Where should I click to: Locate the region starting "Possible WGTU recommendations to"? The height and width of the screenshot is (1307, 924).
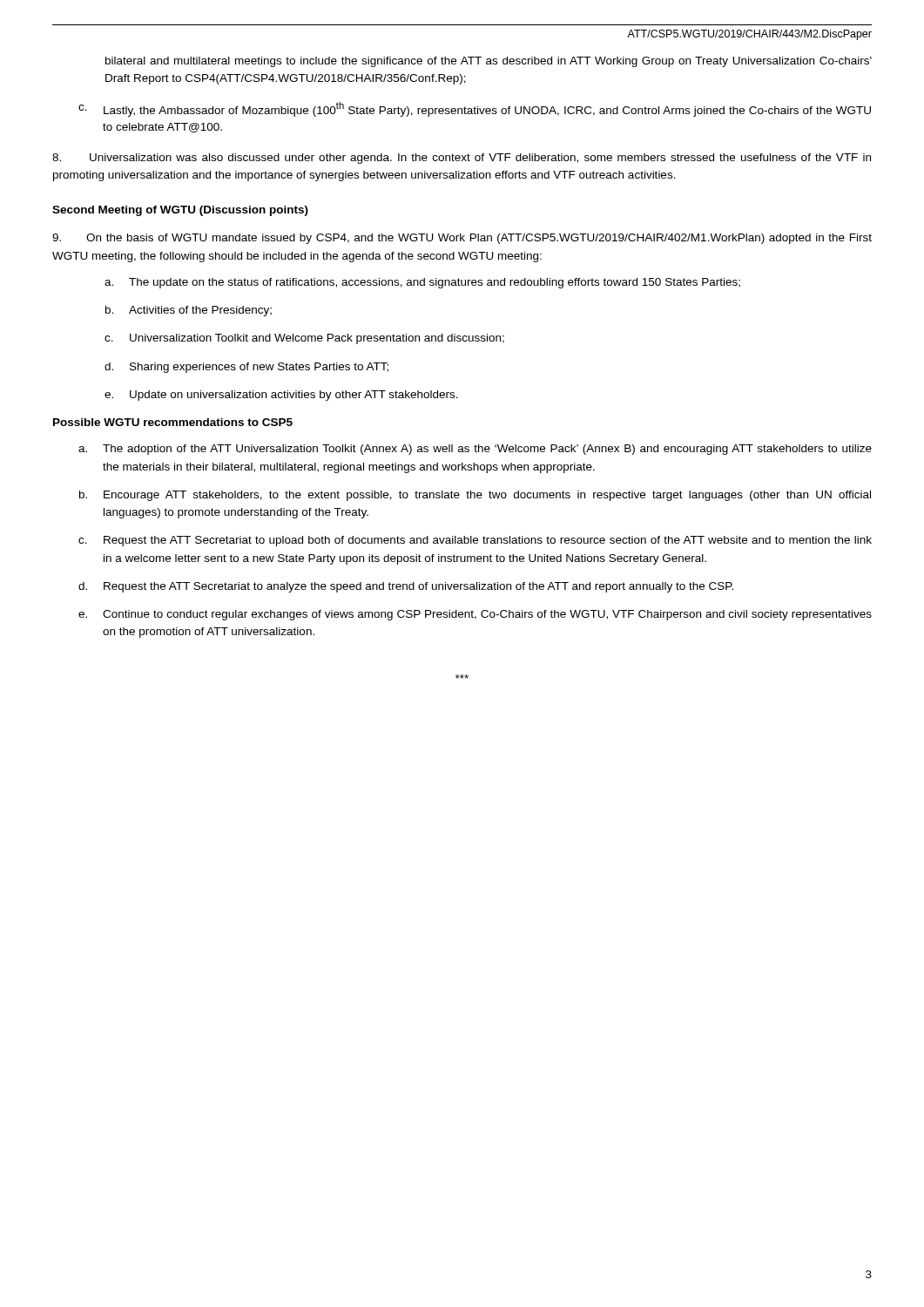click(x=172, y=422)
